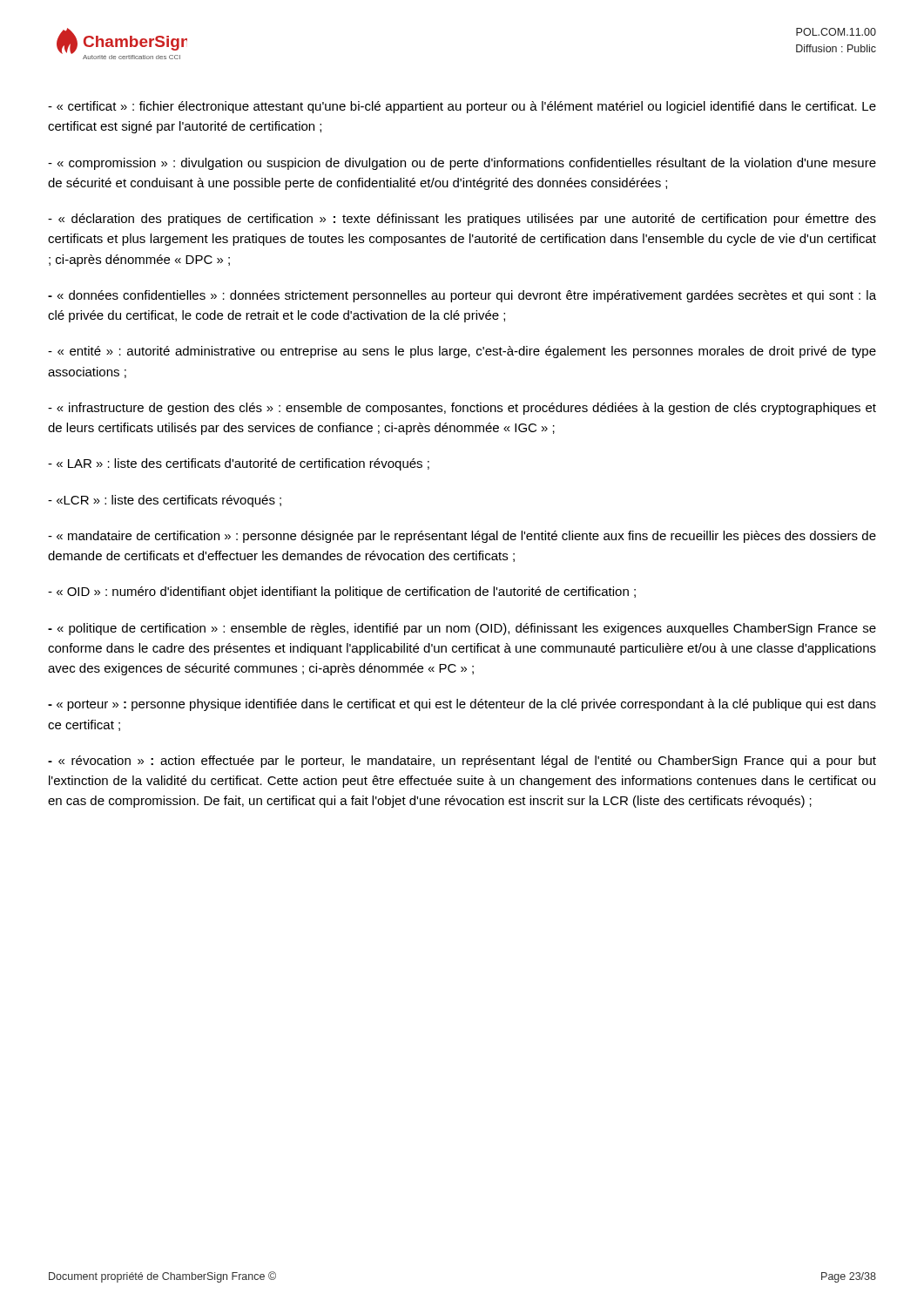Select the list item with the text "« LAR » :"
Image resolution: width=924 pixels, height=1307 pixels.
[x=239, y=463]
